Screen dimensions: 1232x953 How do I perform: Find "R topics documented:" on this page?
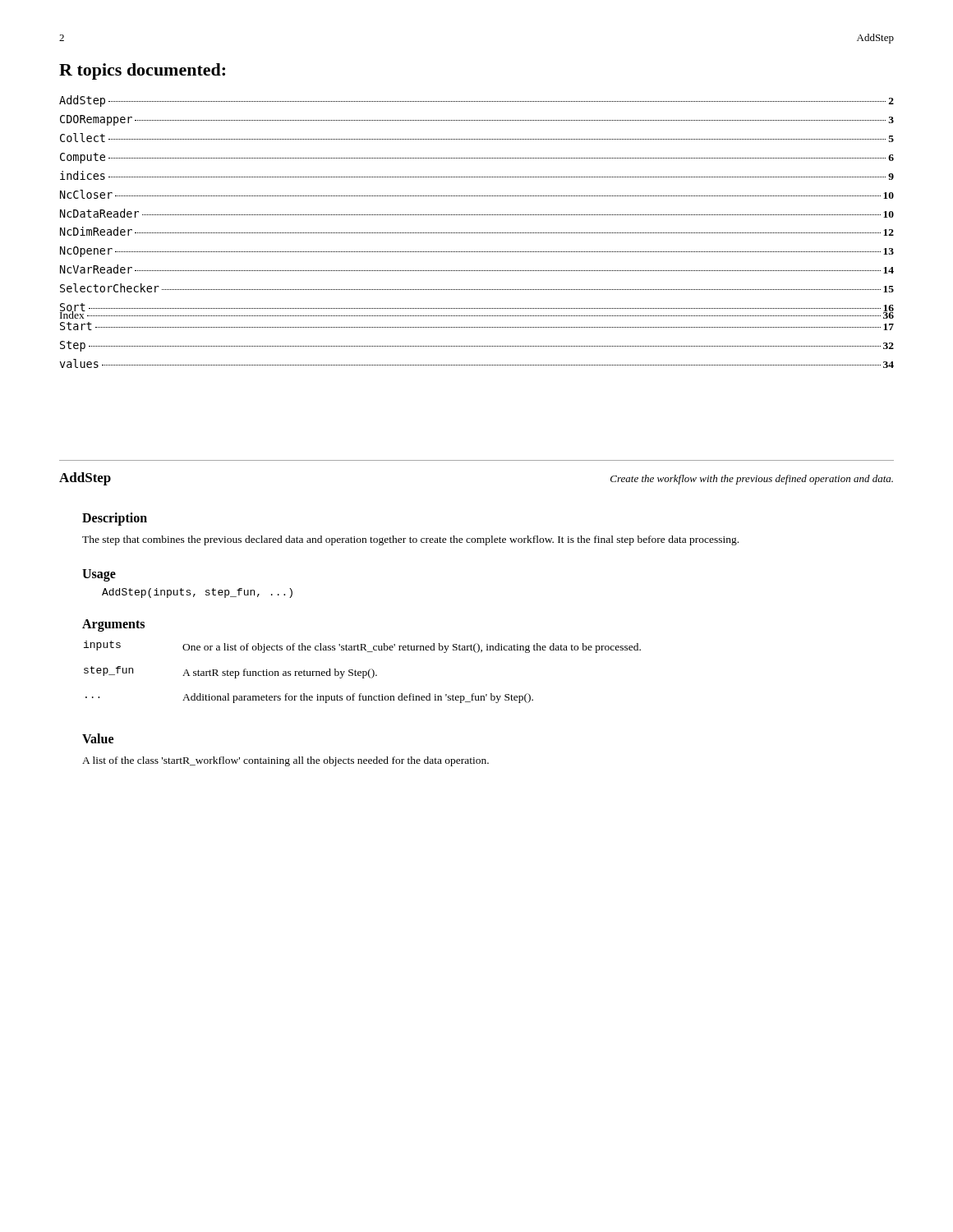[143, 69]
